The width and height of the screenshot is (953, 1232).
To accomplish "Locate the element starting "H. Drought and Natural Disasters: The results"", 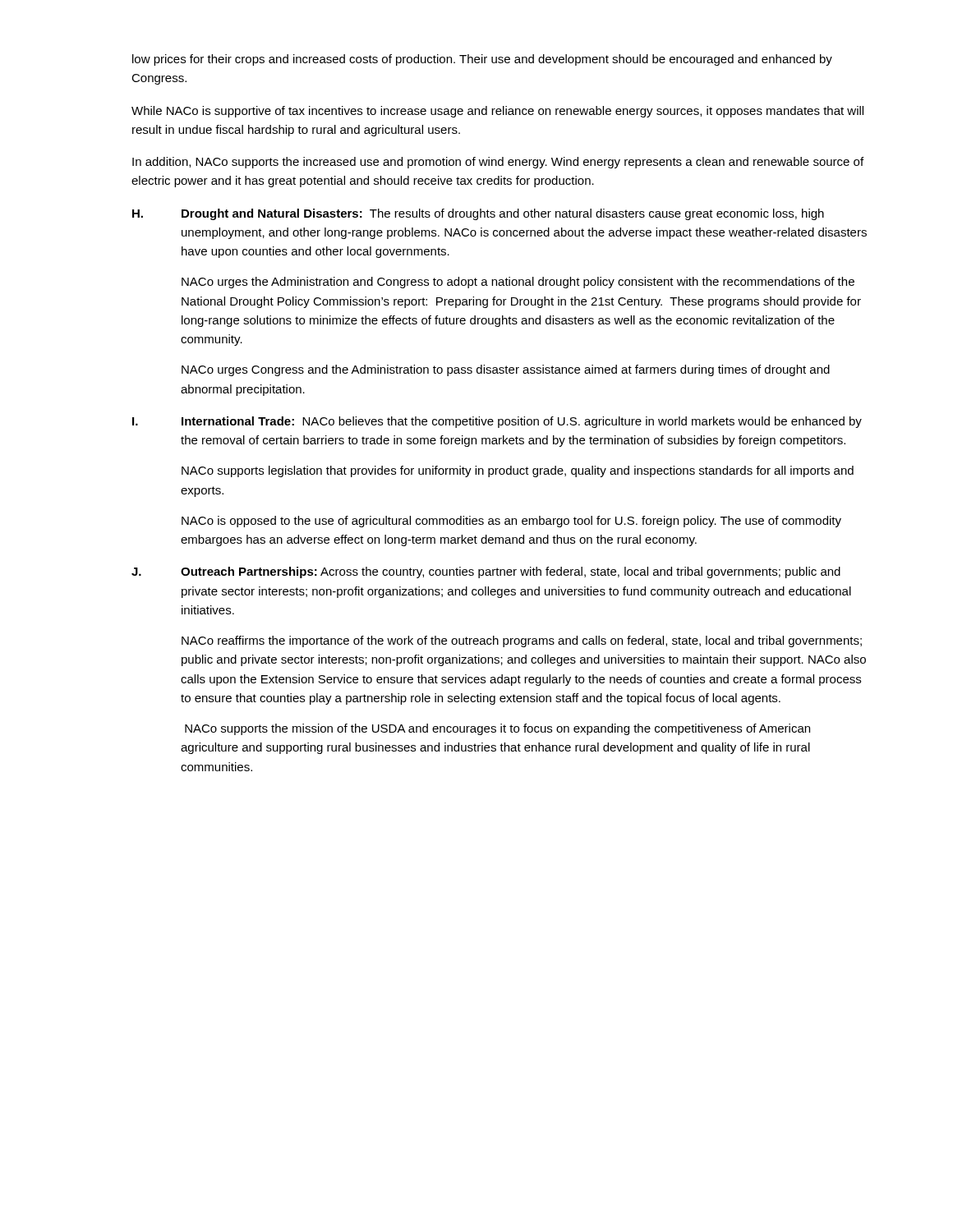I will [x=501, y=301].
